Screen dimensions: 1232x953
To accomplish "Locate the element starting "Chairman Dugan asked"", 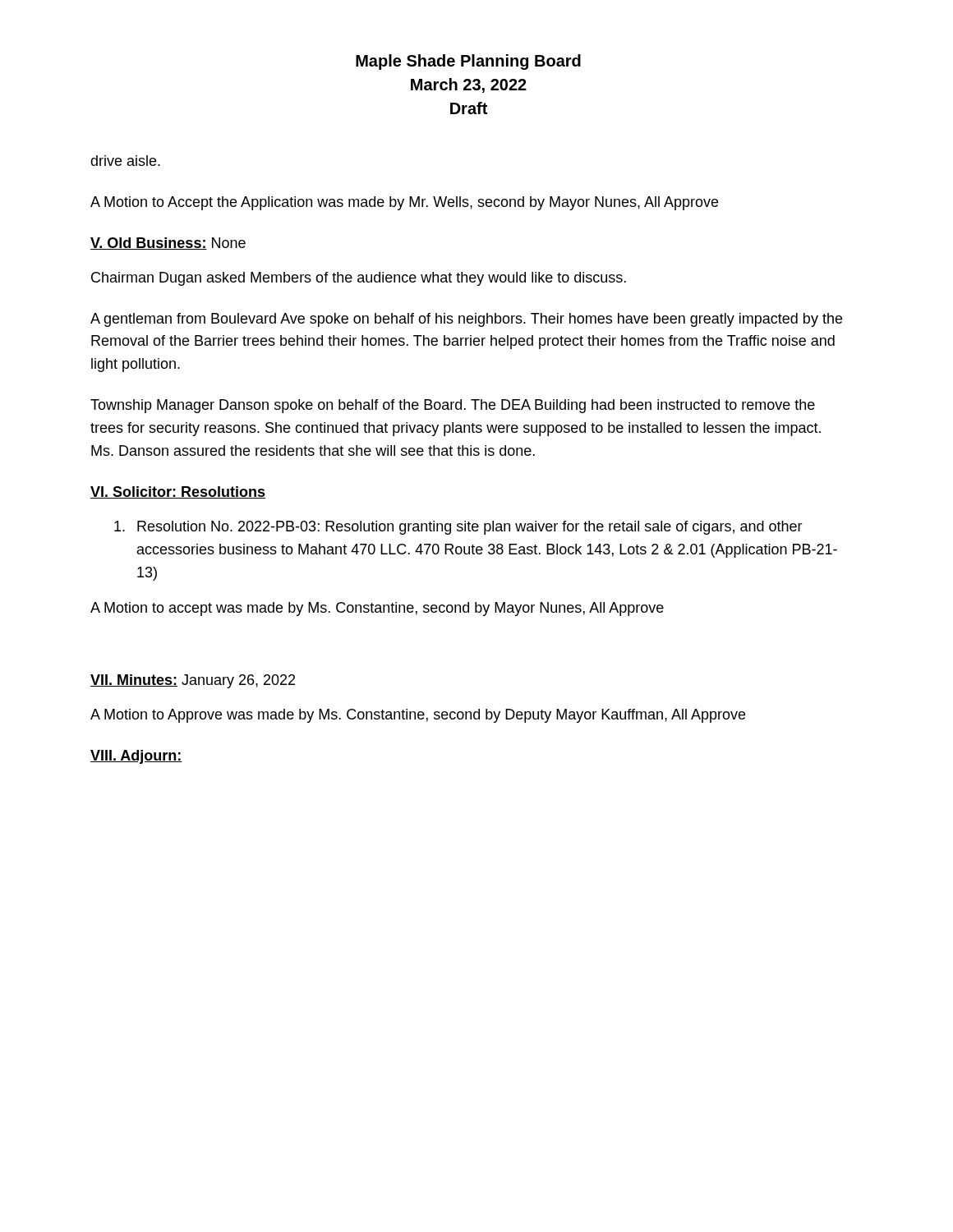I will tap(359, 277).
